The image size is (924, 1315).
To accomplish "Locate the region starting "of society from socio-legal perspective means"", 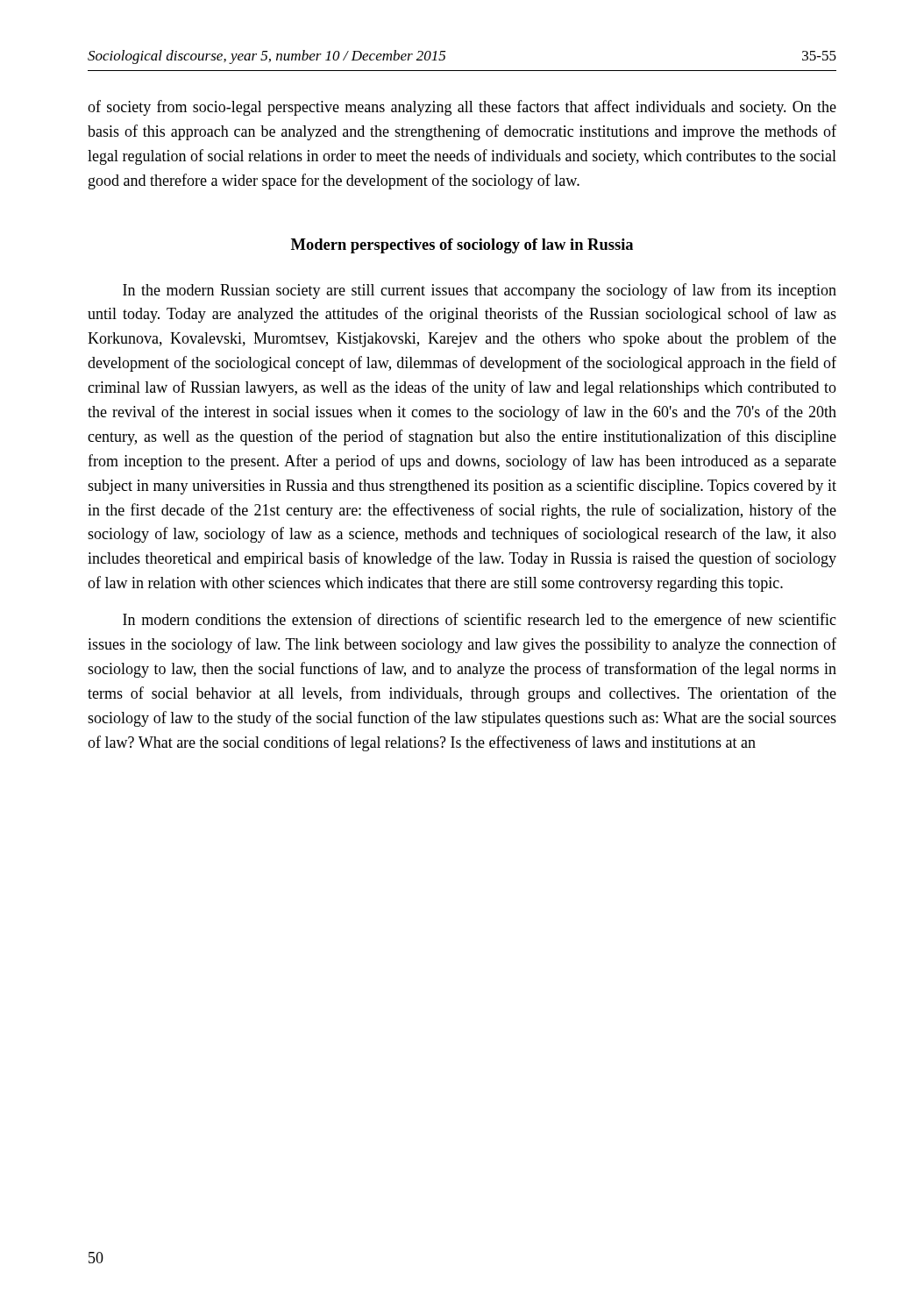I will (x=462, y=144).
